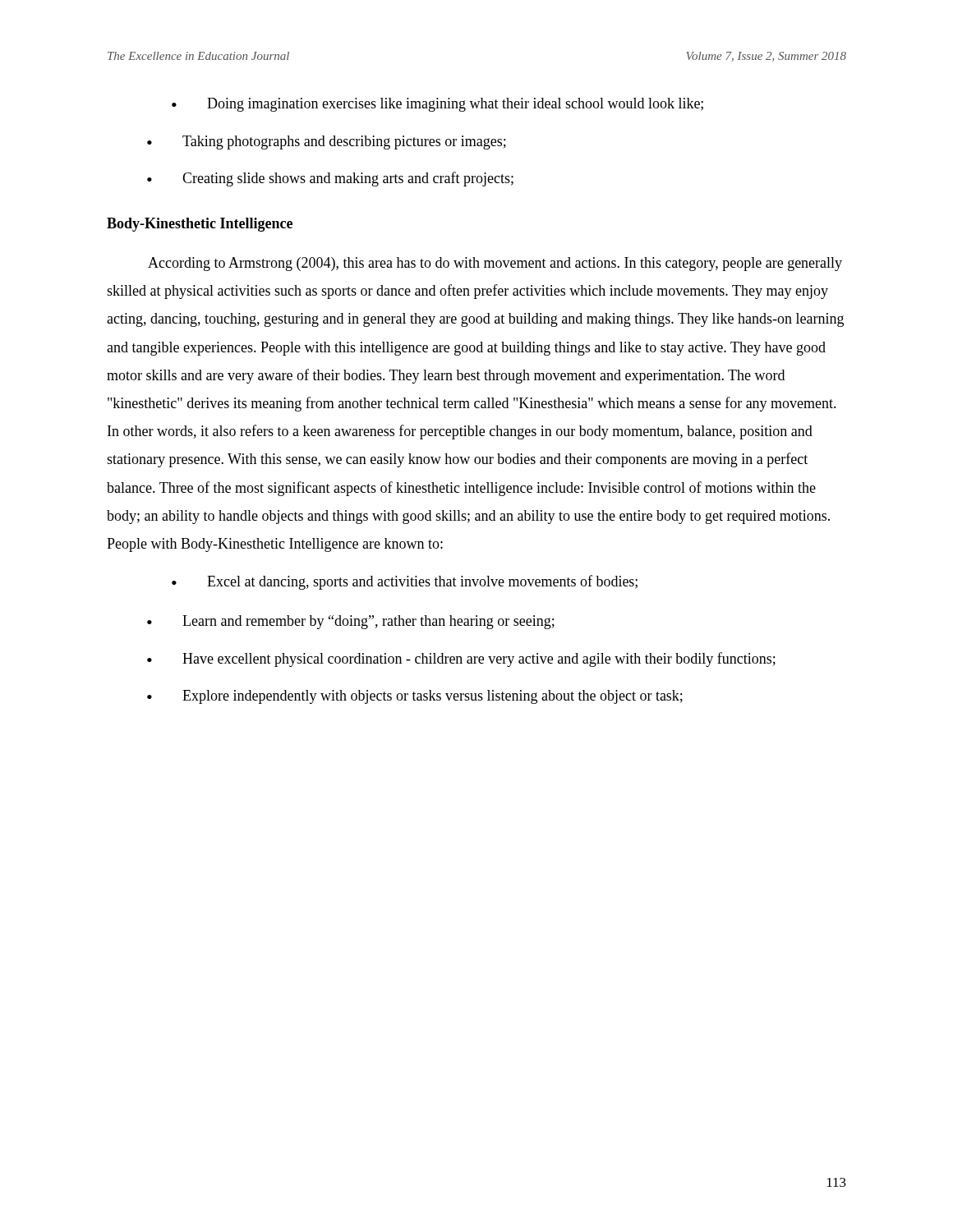Locate the section header
This screenshot has height=1232, width=953.
tap(200, 223)
